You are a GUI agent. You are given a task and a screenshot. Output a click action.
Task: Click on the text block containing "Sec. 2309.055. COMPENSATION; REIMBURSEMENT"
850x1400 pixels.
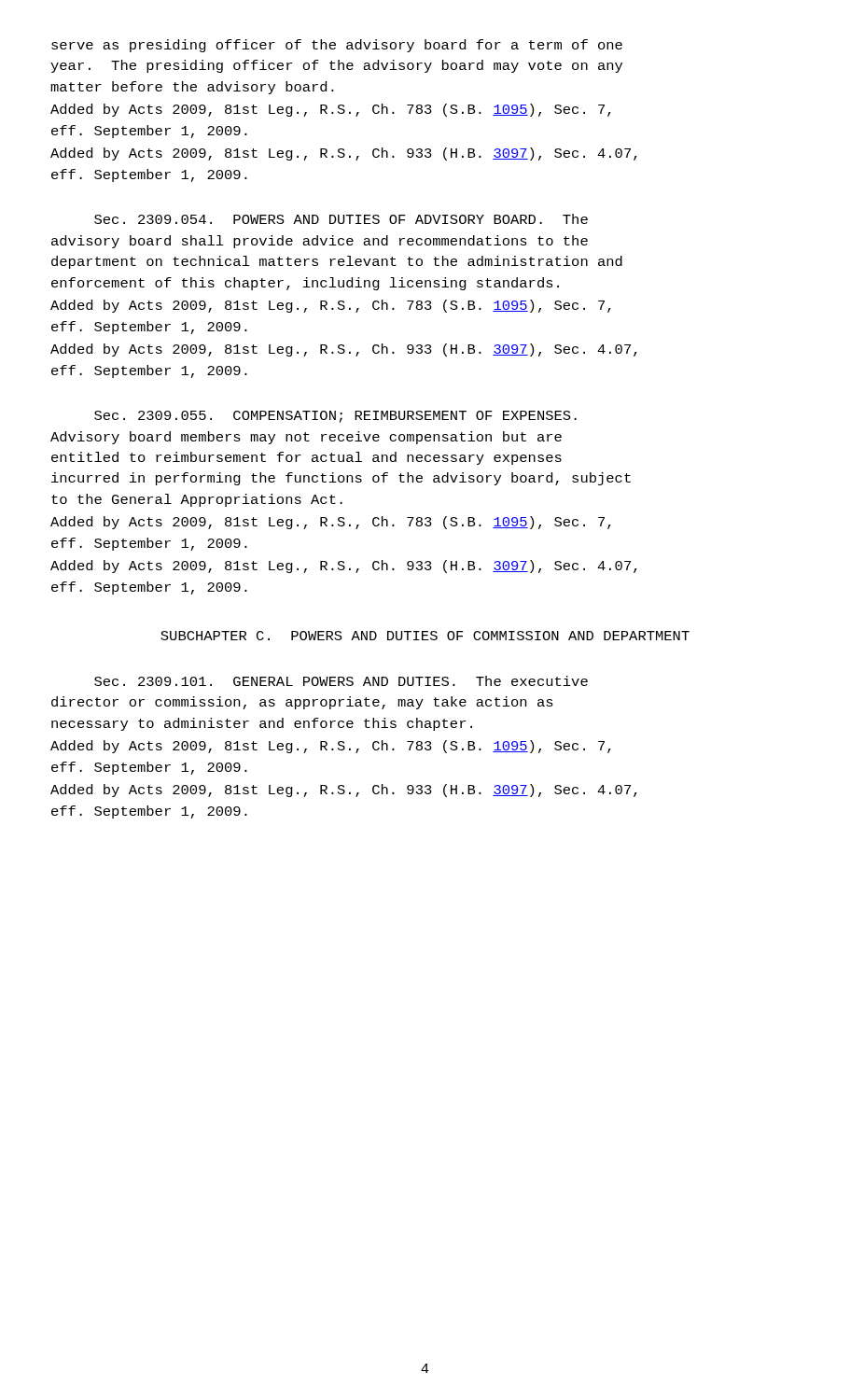tap(425, 458)
